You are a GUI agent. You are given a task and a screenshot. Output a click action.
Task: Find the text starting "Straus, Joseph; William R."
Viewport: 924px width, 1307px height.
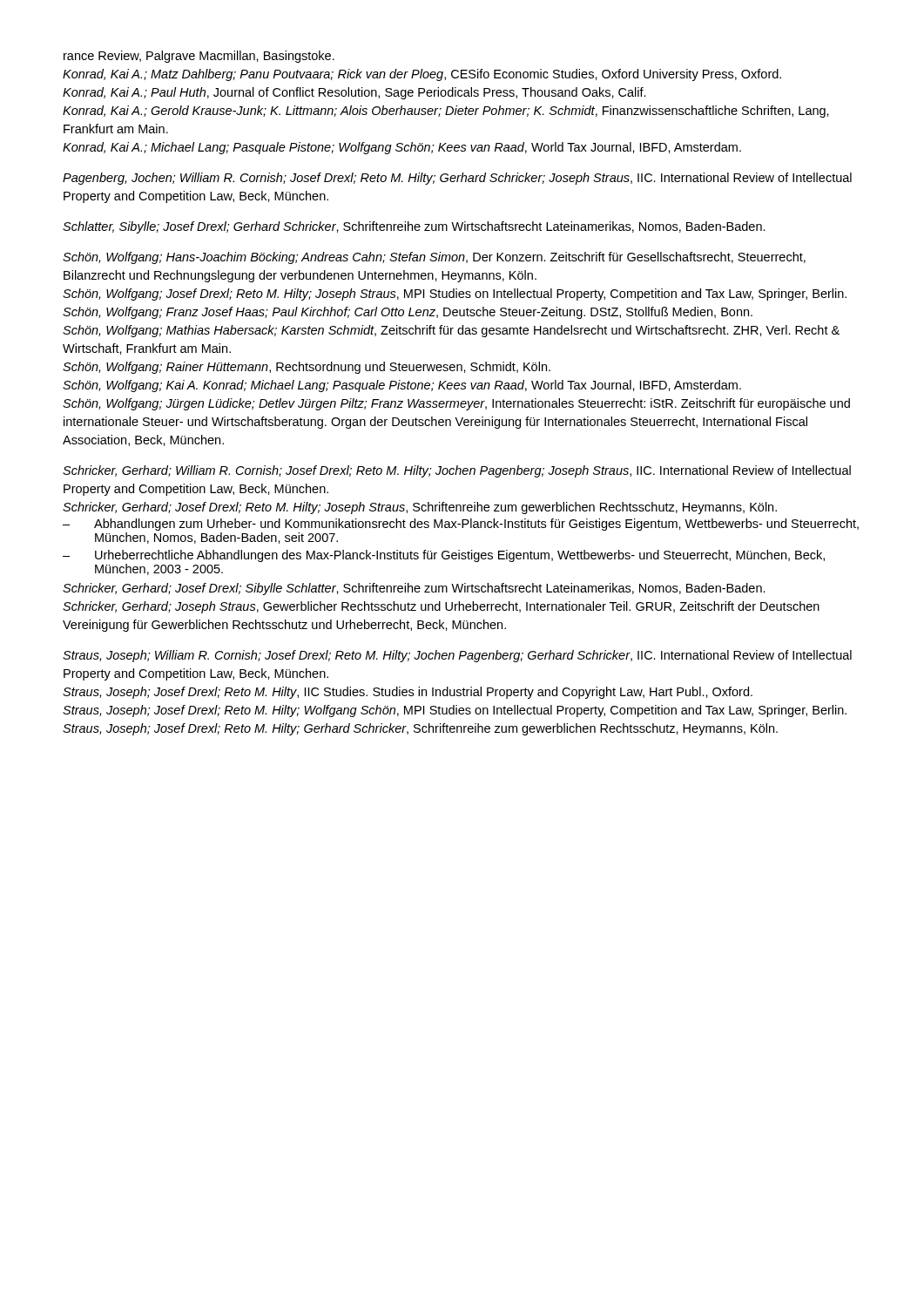point(462,693)
